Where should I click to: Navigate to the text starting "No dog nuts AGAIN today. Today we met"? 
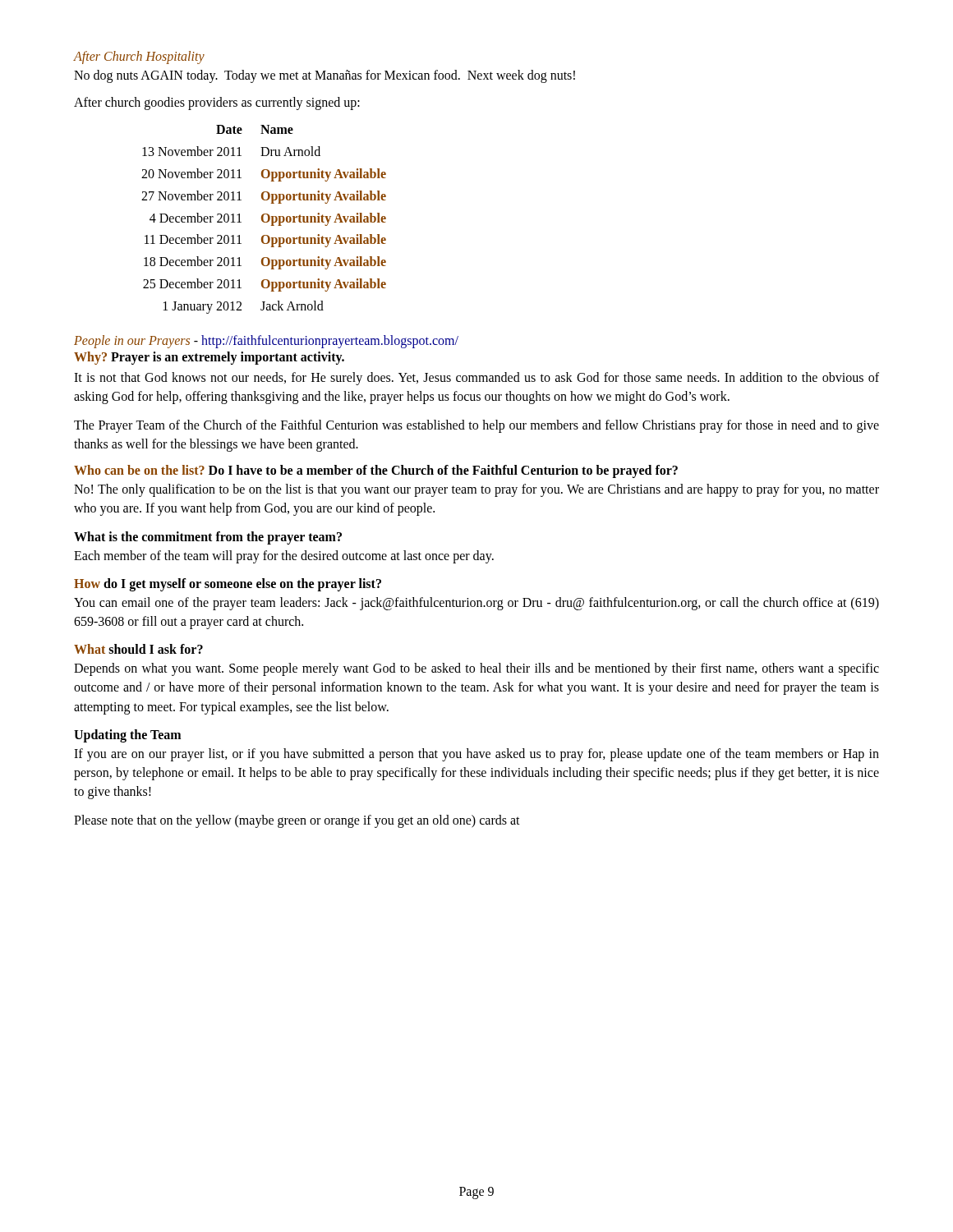pyautogui.click(x=325, y=75)
